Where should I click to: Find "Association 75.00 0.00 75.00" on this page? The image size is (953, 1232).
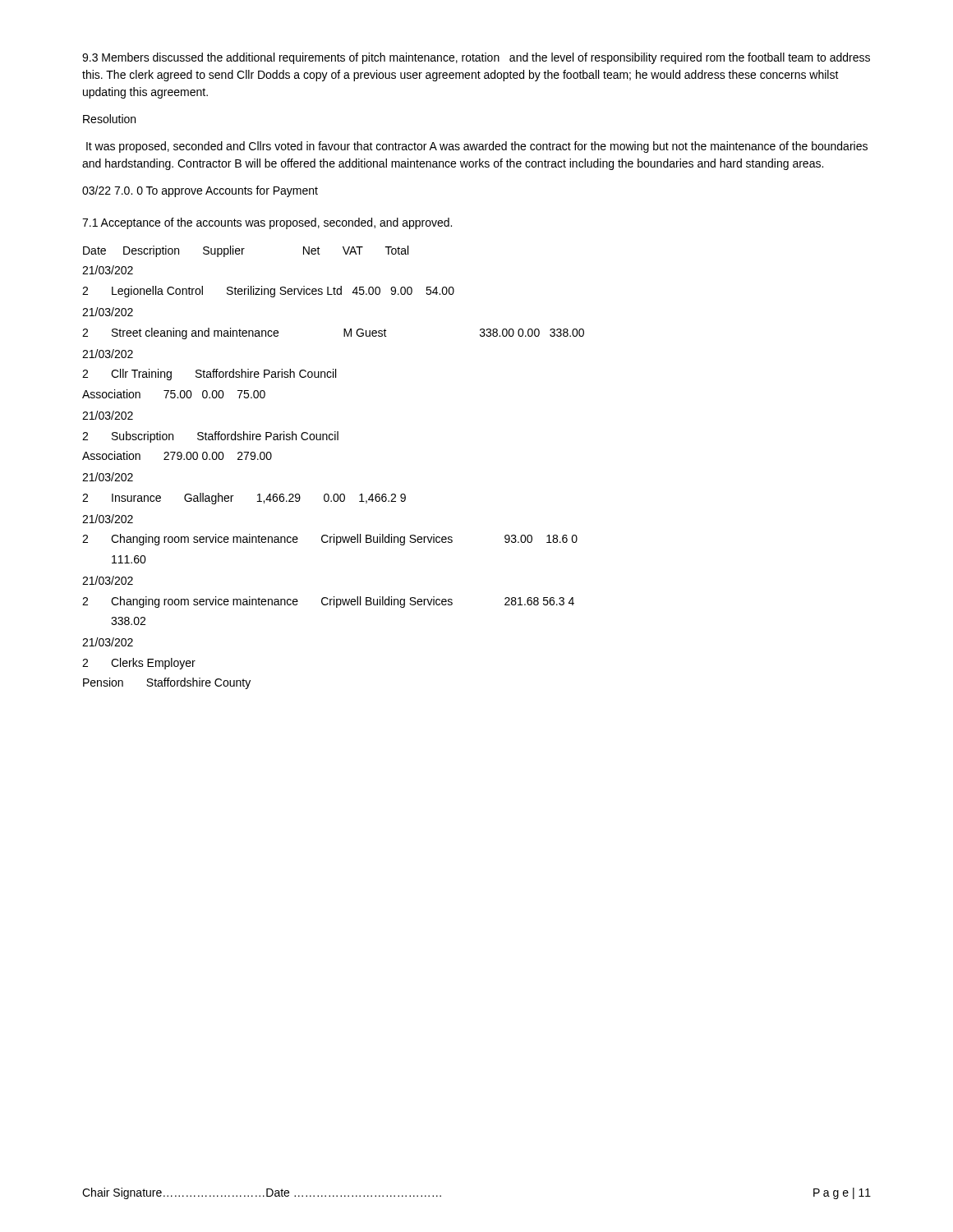coord(174,394)
